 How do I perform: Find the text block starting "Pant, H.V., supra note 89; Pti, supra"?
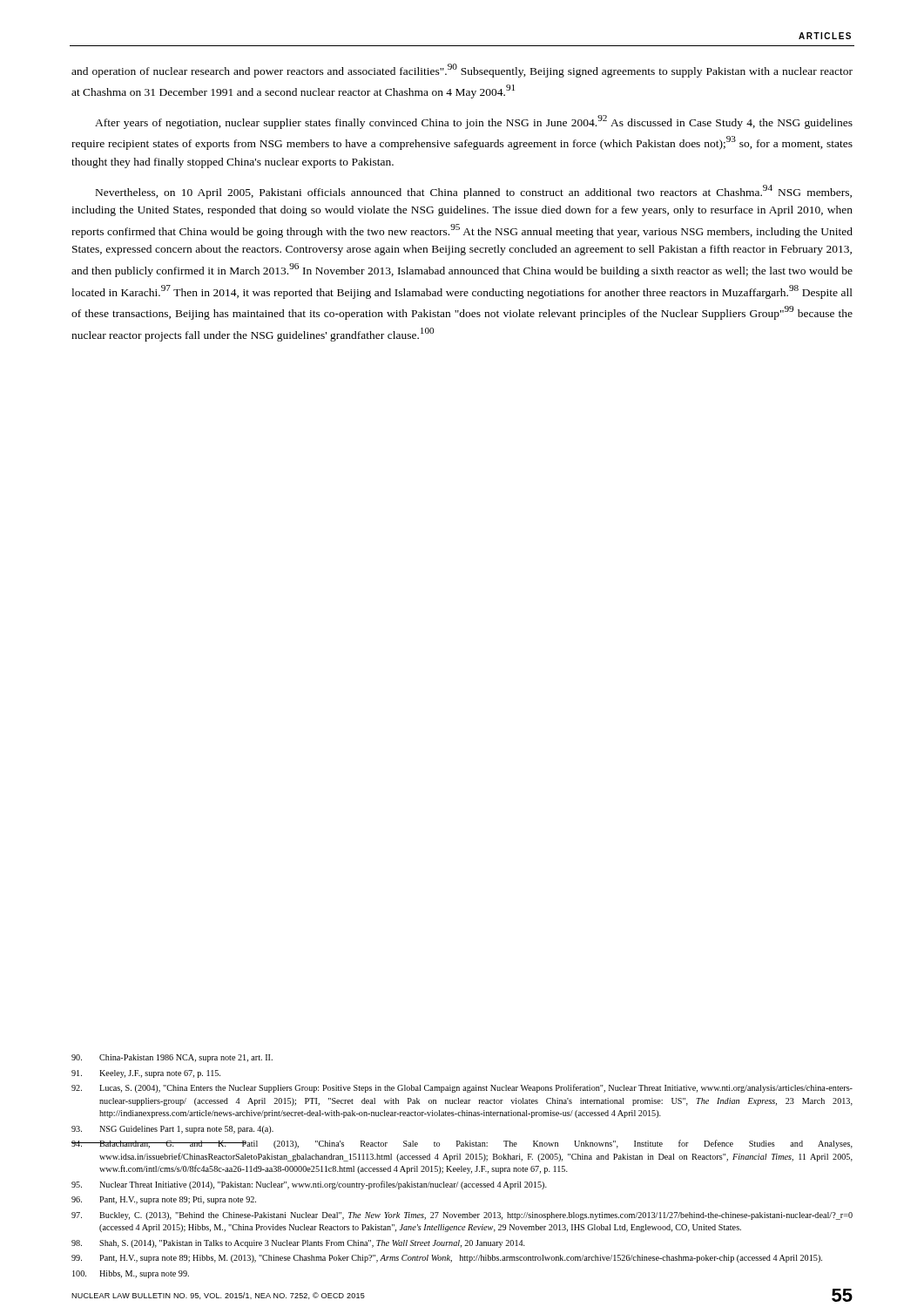(x=462, y=1200)
